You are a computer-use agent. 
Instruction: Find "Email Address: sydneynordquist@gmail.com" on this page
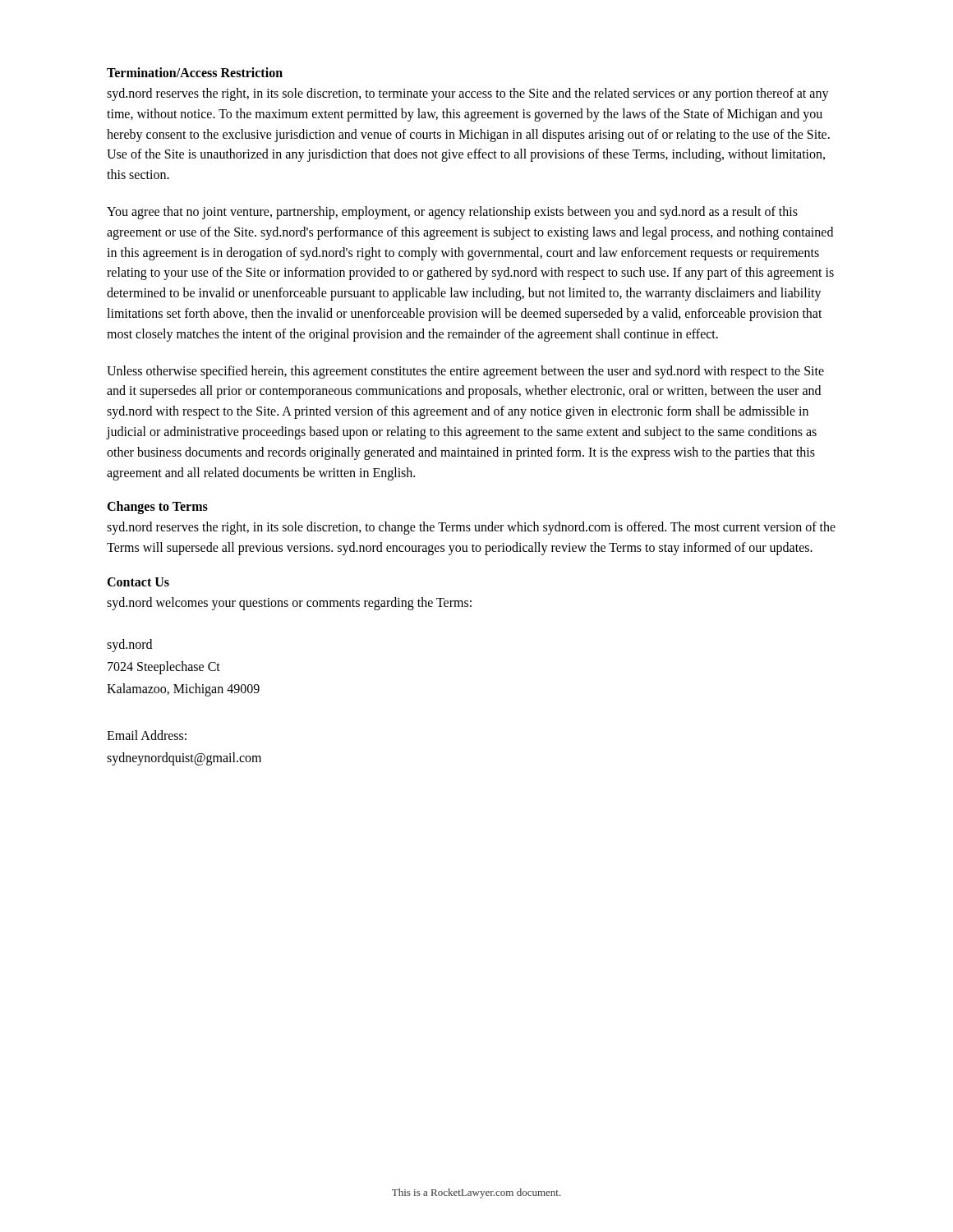(x=184, y=747)
